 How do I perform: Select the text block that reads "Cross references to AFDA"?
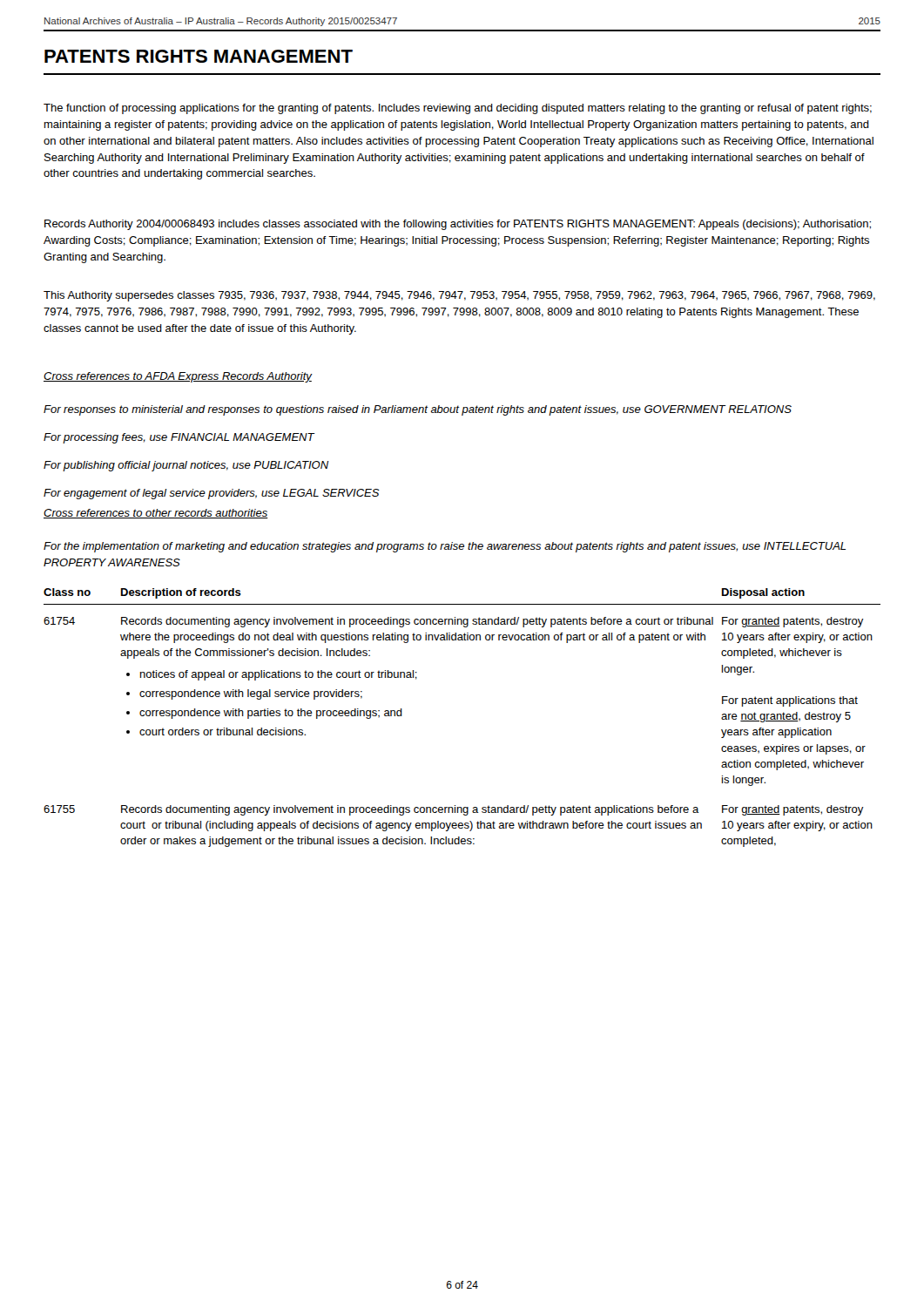tap(178, 376)
